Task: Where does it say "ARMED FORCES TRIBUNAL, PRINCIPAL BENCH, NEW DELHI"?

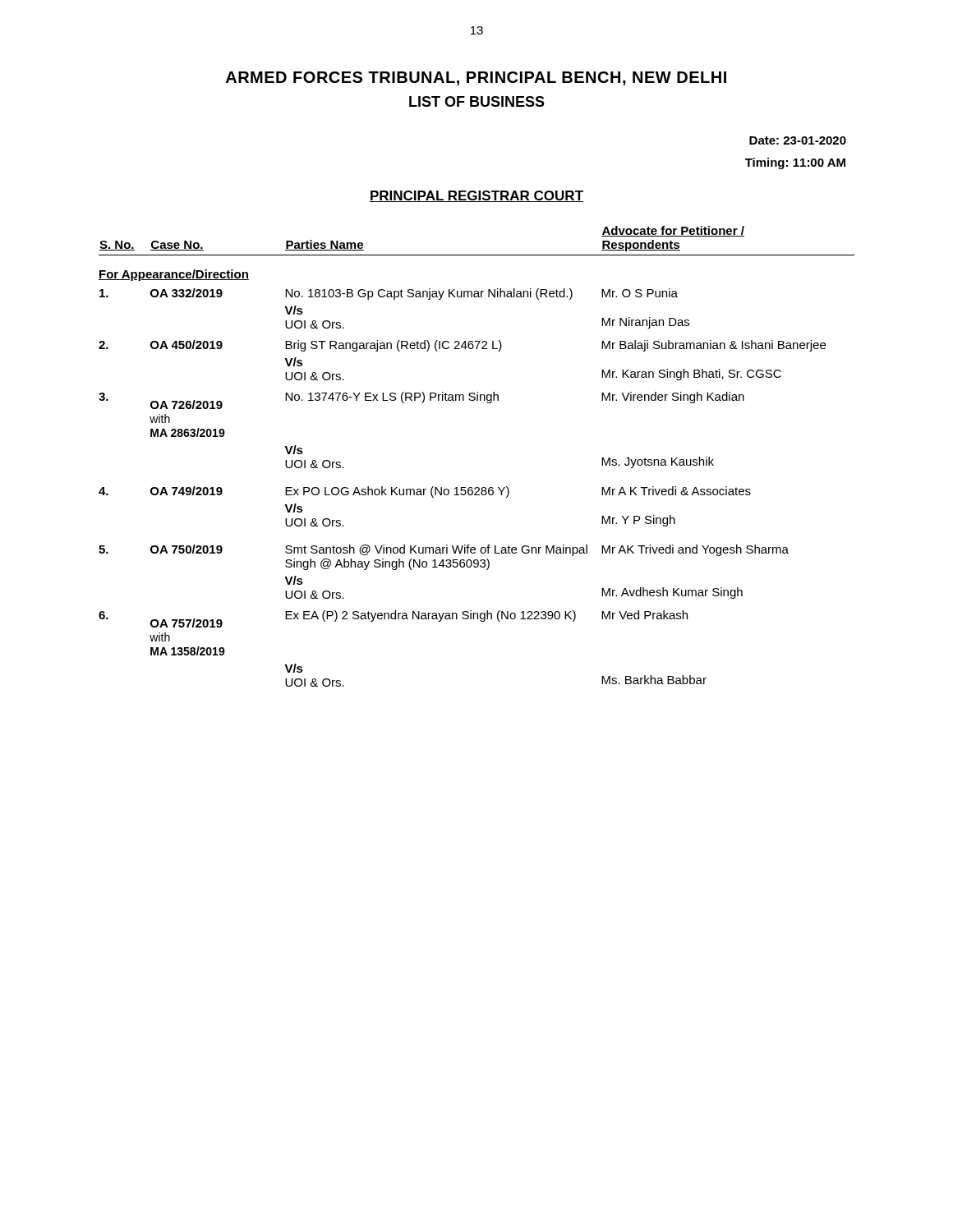Action: point(476,77)
